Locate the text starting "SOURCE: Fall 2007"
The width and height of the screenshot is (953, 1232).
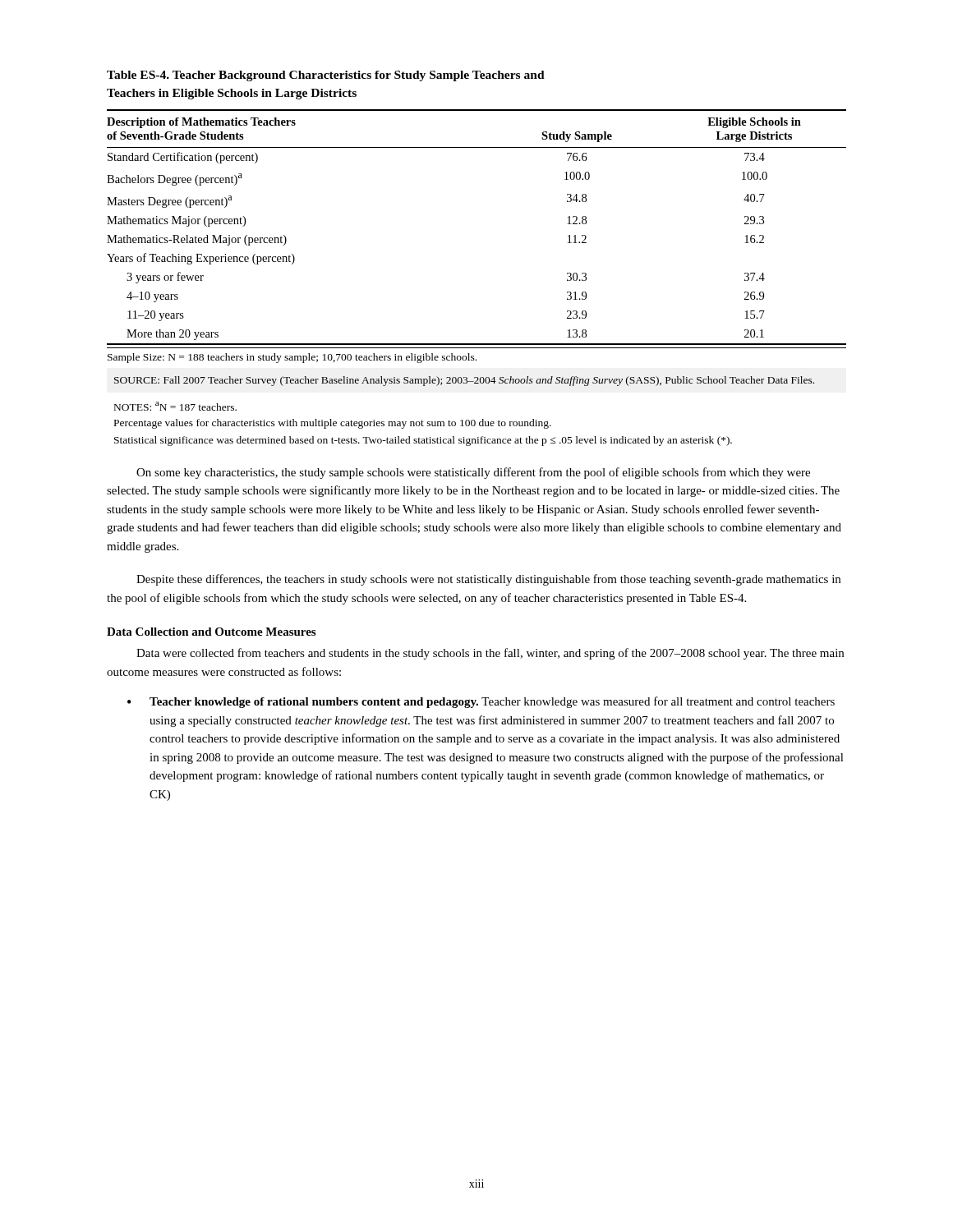pyautogui.click(x=464, y=380)
